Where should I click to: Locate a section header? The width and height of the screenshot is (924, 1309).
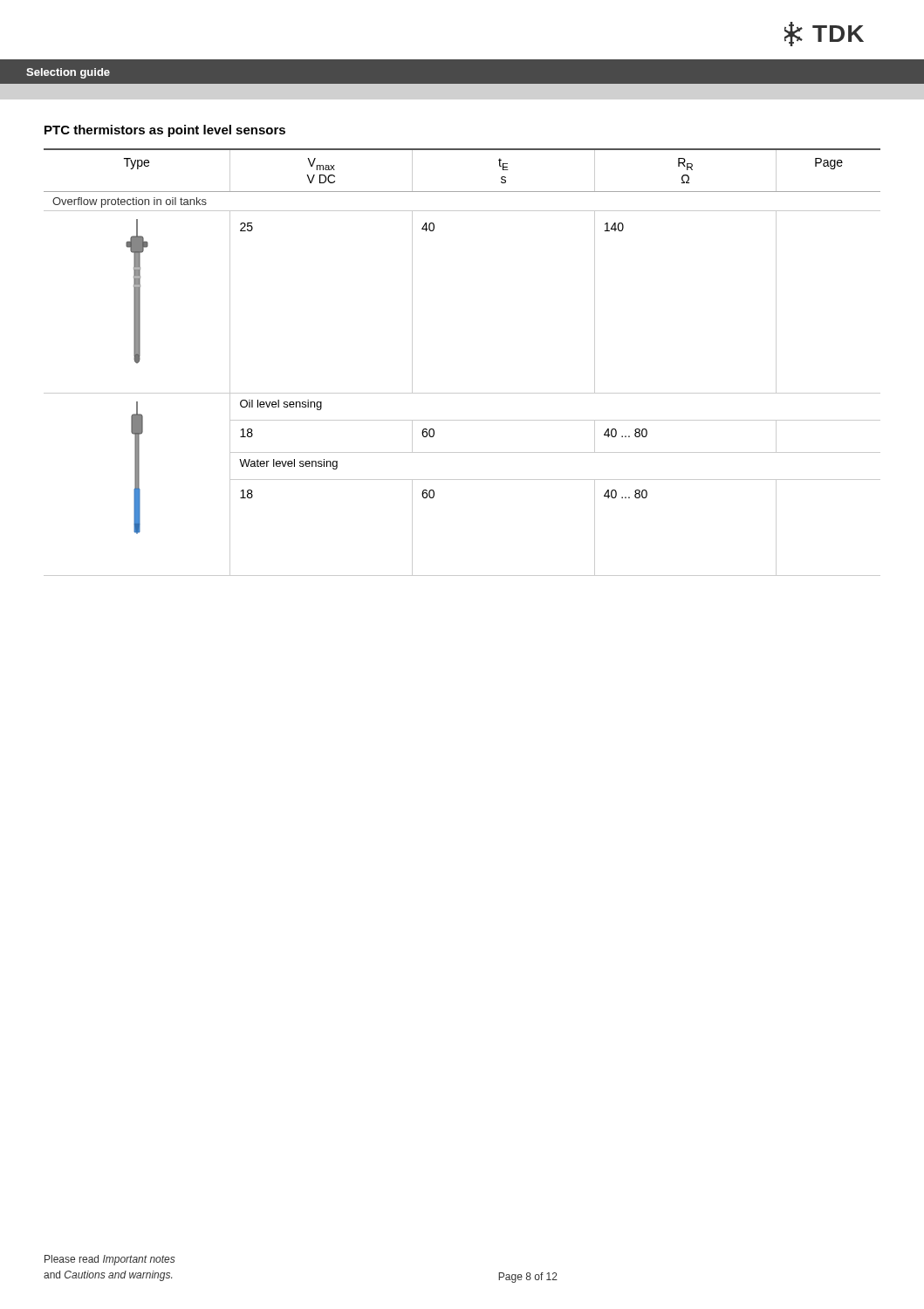pyautogui.click(x=165, y=130)
